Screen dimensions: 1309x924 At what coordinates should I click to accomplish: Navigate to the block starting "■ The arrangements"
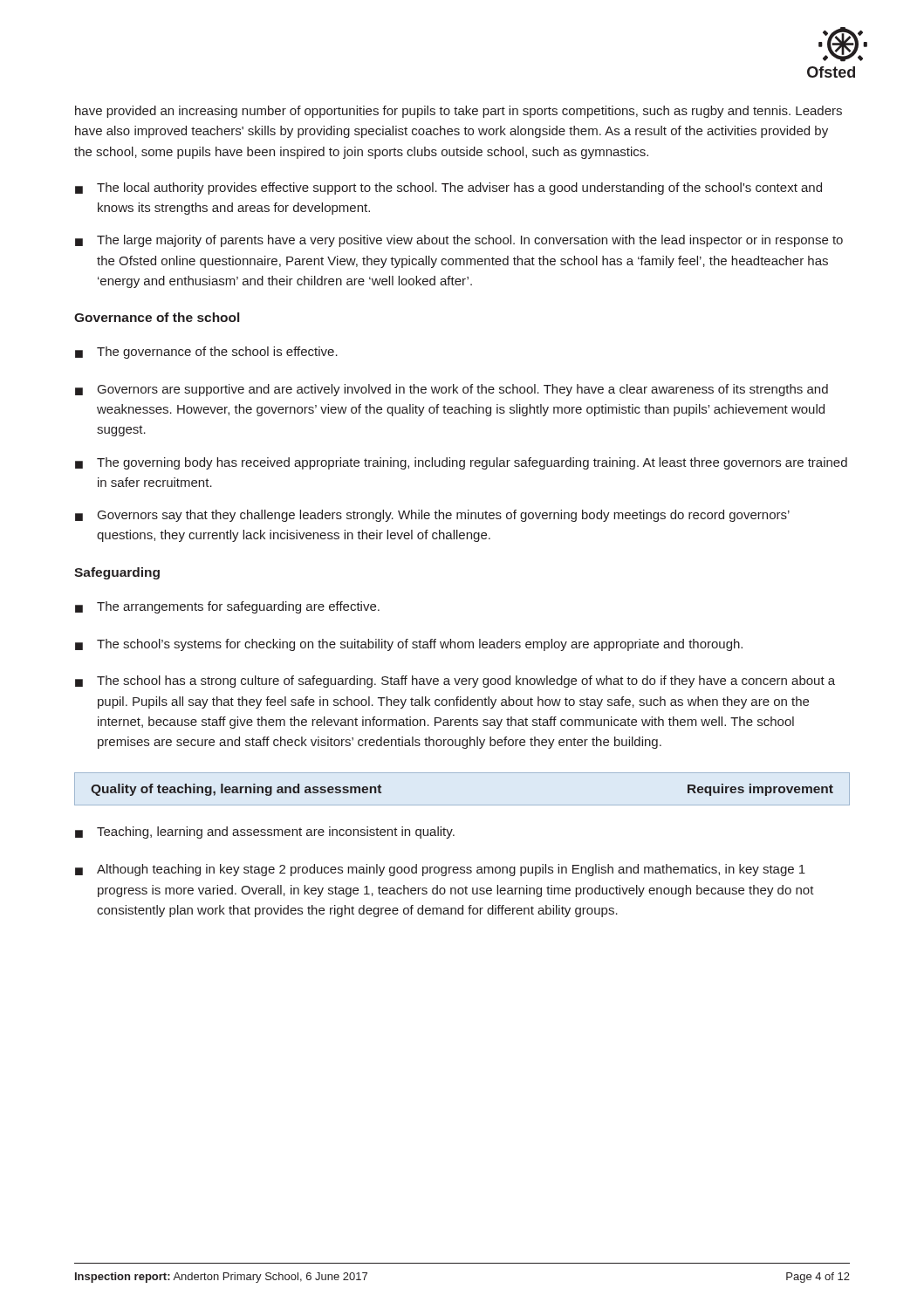(x=227, y=607)
